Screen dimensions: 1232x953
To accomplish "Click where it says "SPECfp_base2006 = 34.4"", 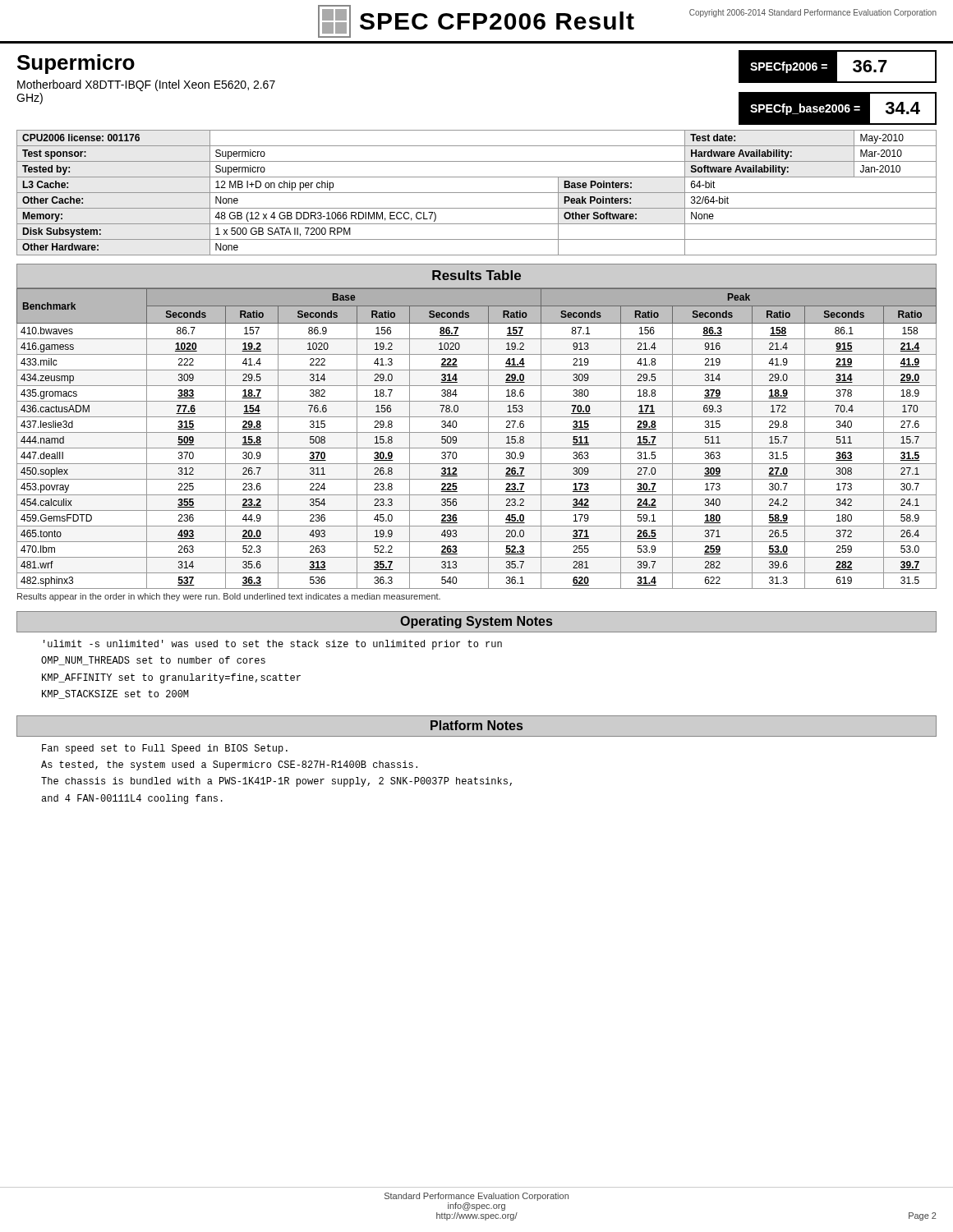I will click(838, 108).
